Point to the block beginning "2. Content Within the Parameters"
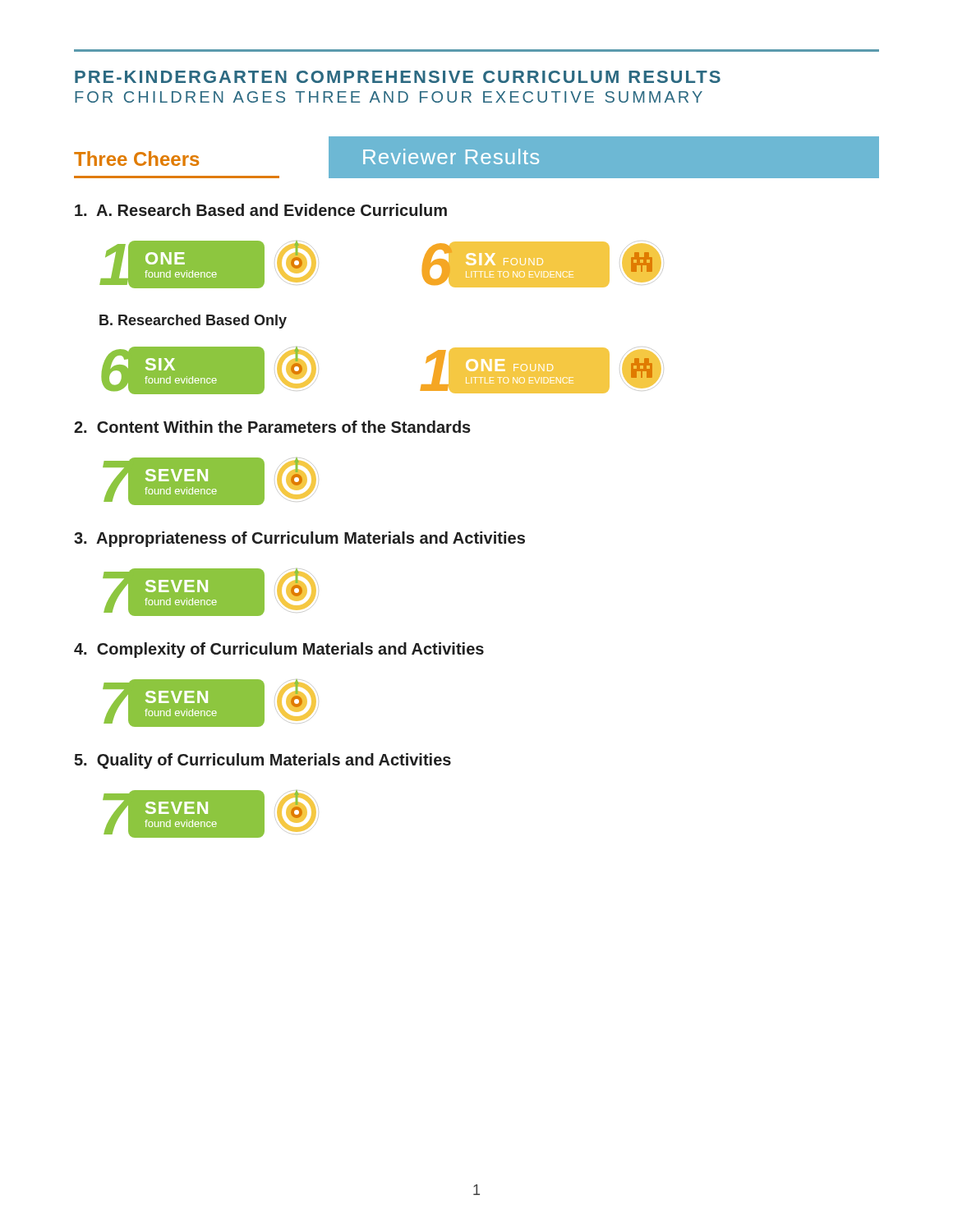 [x=272, y=427]
